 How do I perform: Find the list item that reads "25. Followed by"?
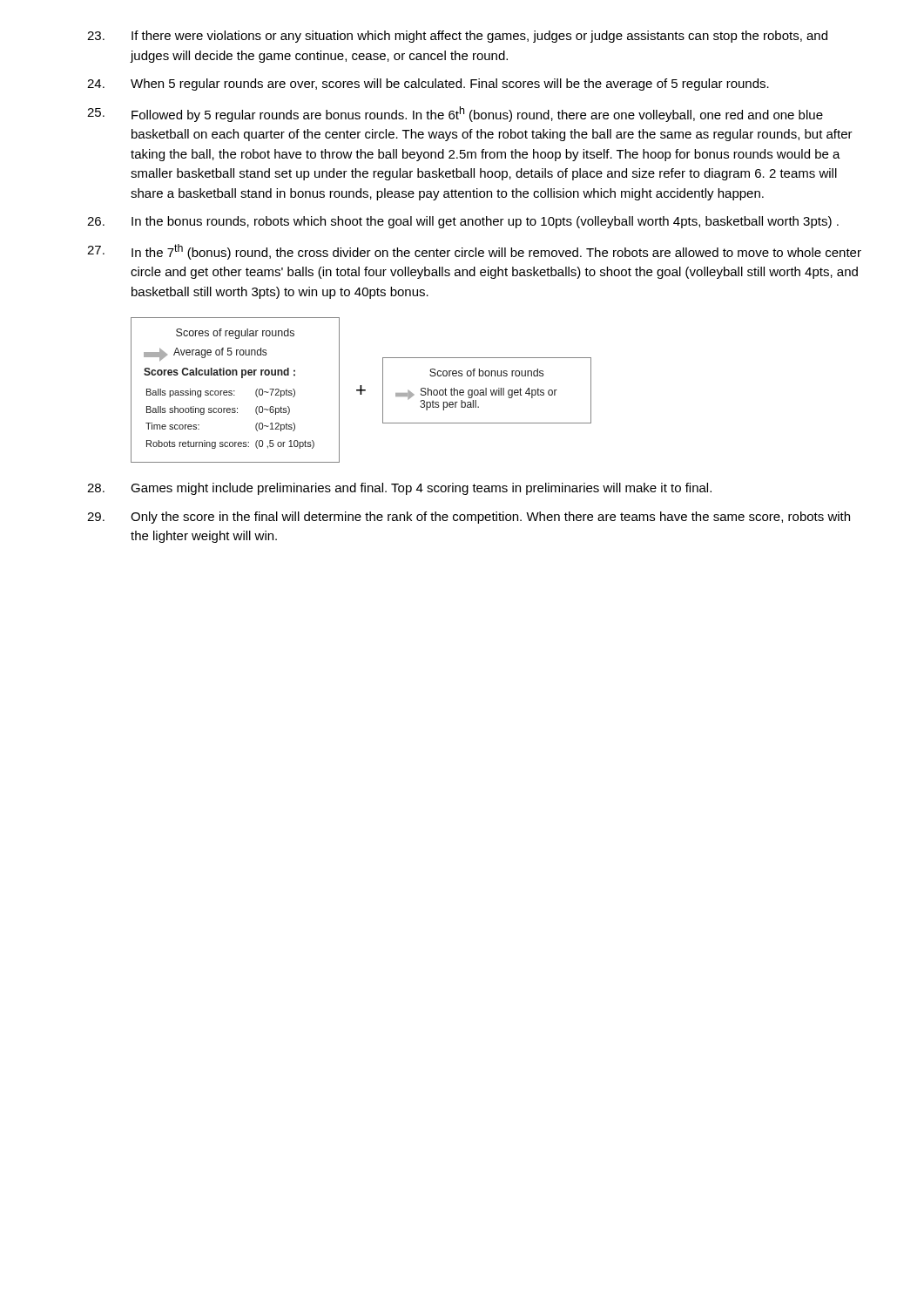tap(475, 153)
